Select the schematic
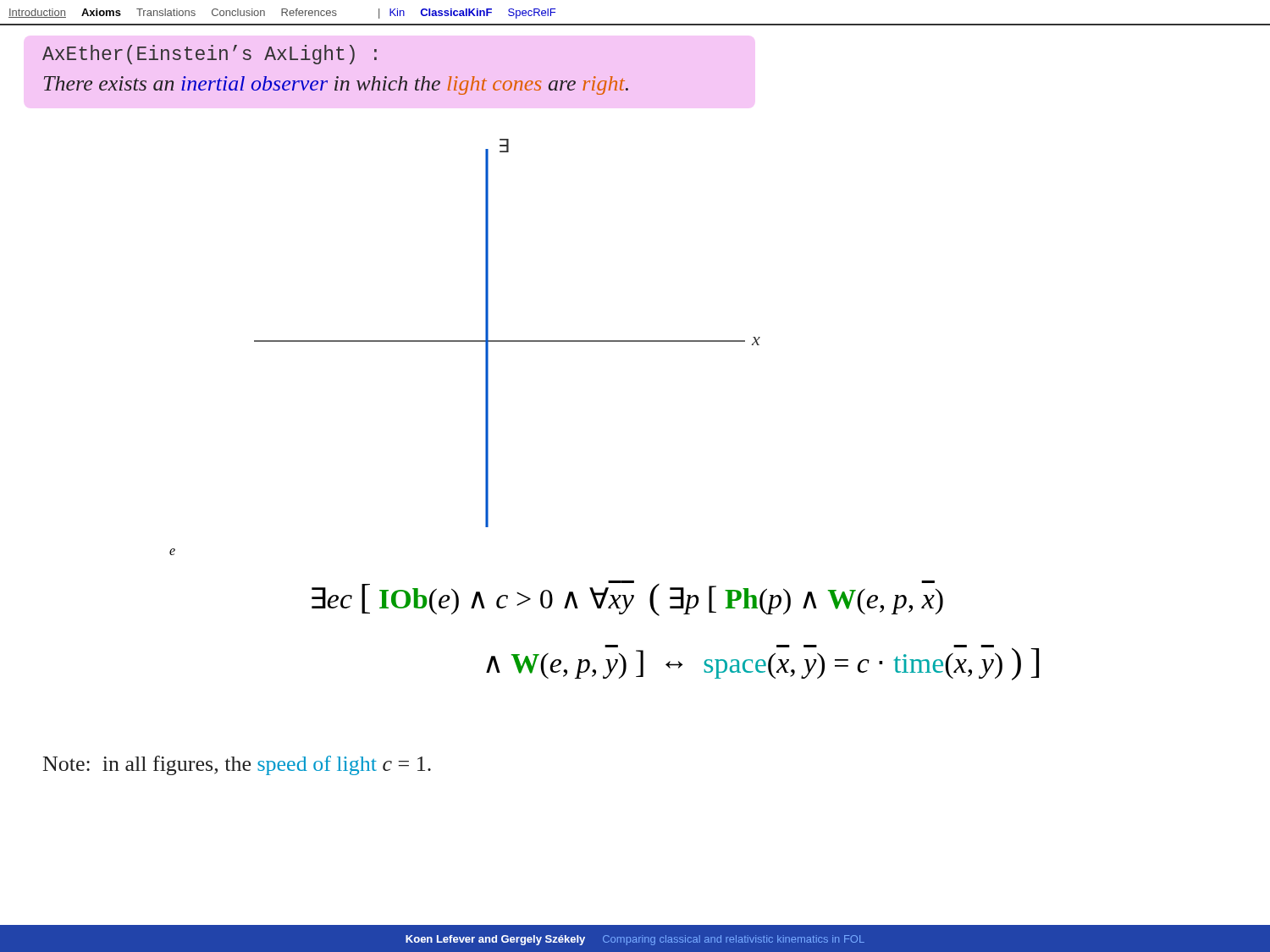Viewport: 1270px width, 952px height. click(487, 337)
